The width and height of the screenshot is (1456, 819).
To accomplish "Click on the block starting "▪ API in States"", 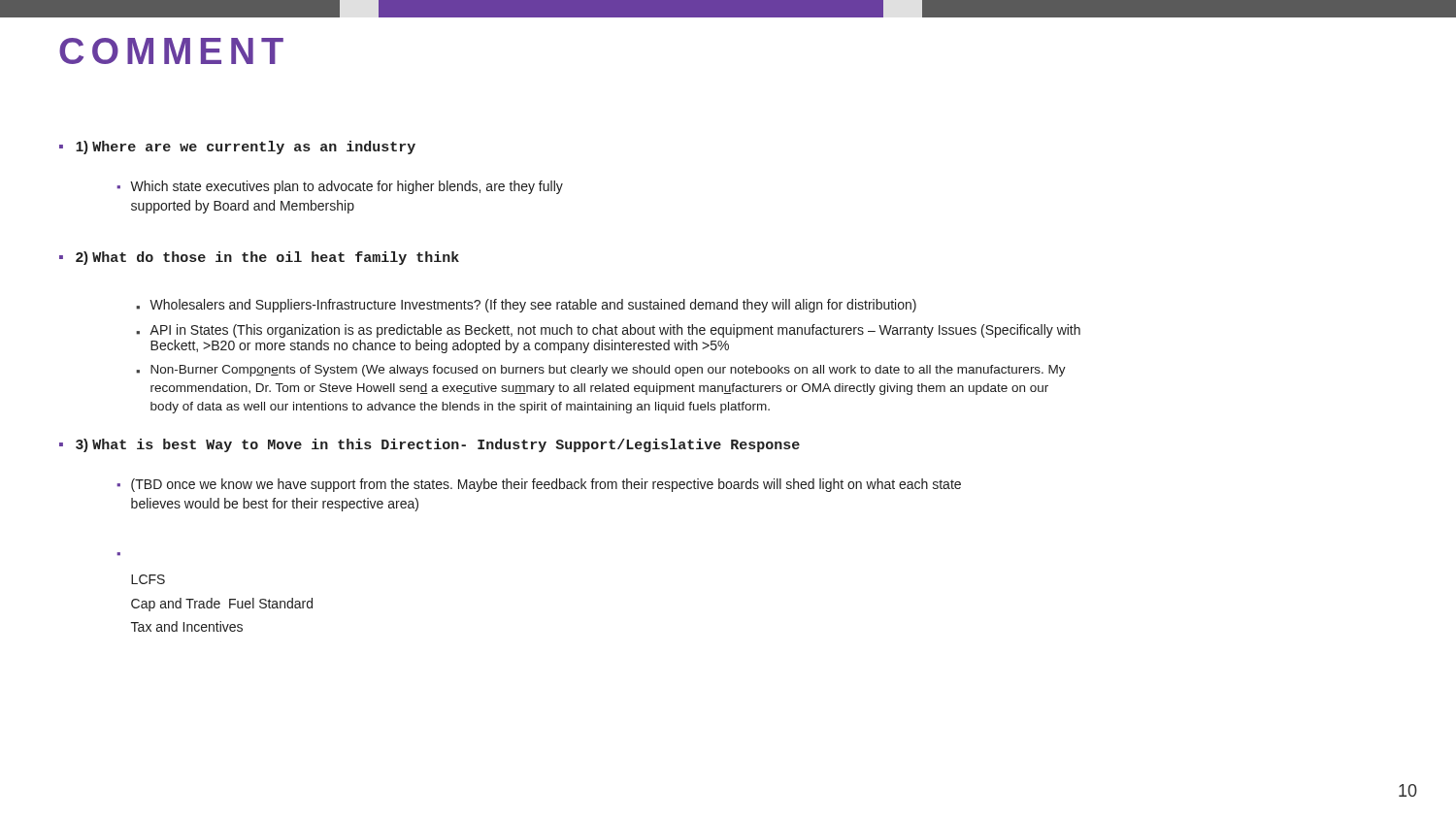I will [x=608, y=338].
